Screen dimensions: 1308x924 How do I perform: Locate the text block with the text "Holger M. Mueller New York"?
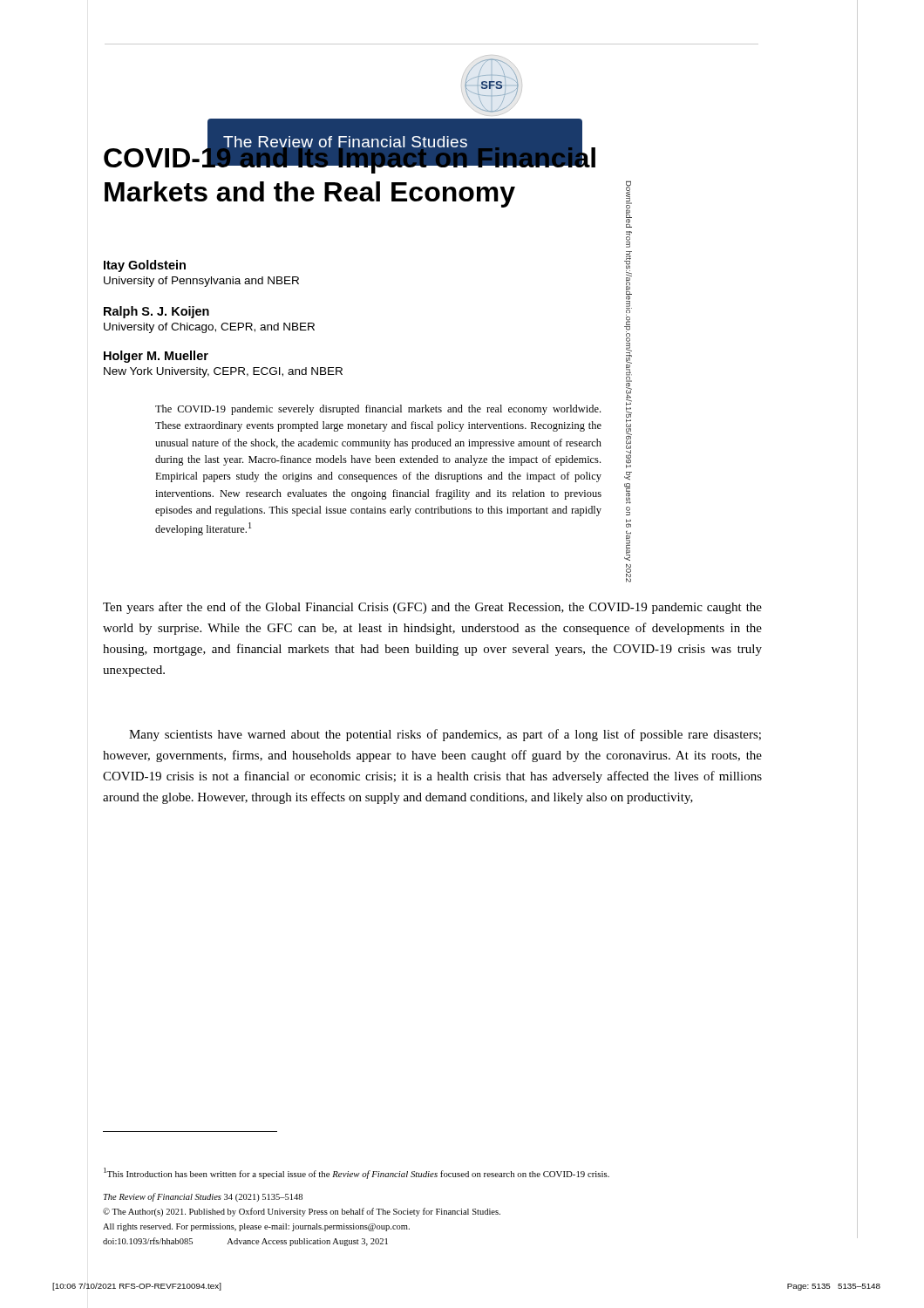(x=202, y=360)
